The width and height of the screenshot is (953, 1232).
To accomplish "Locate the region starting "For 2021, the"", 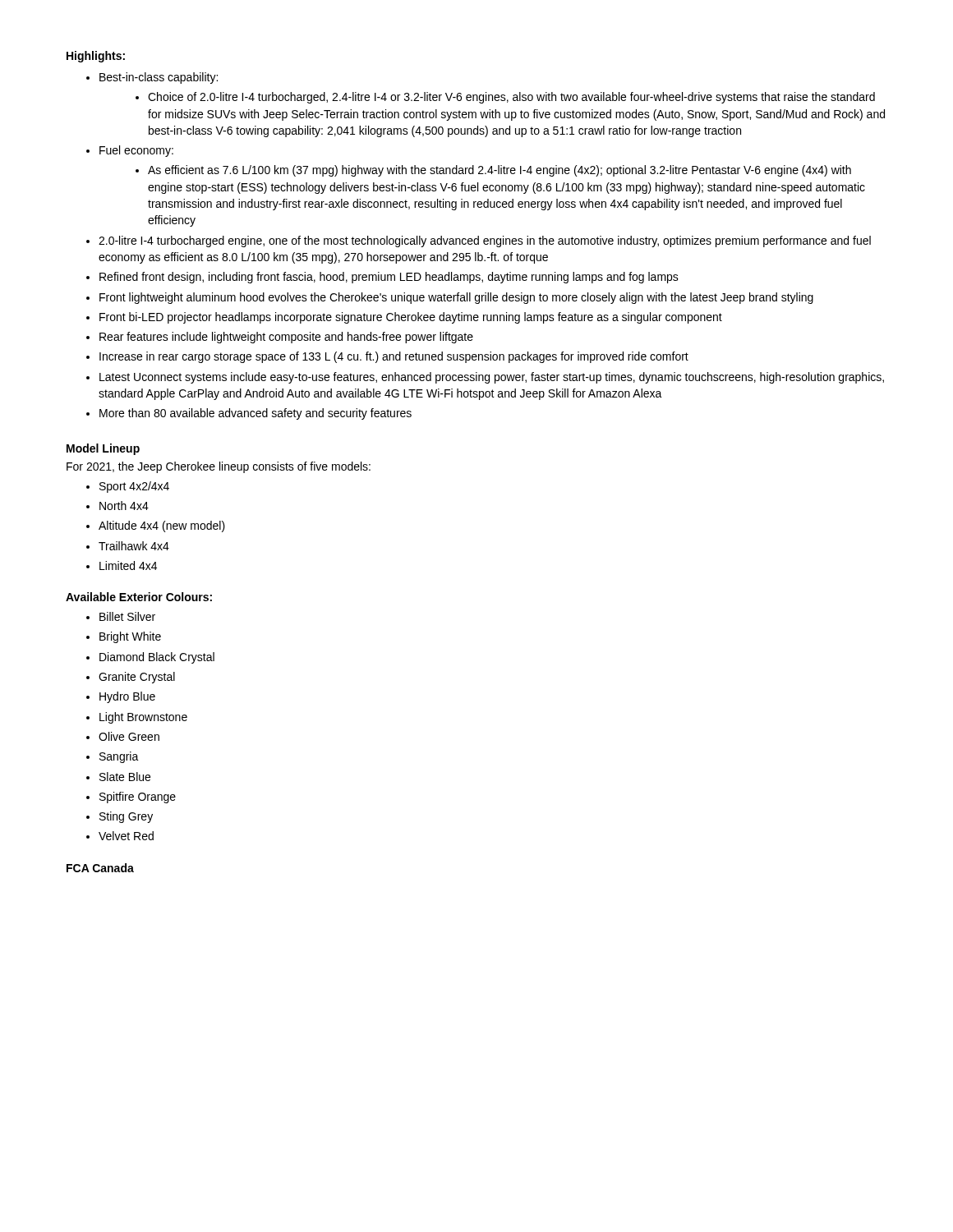I will point(219,466).
